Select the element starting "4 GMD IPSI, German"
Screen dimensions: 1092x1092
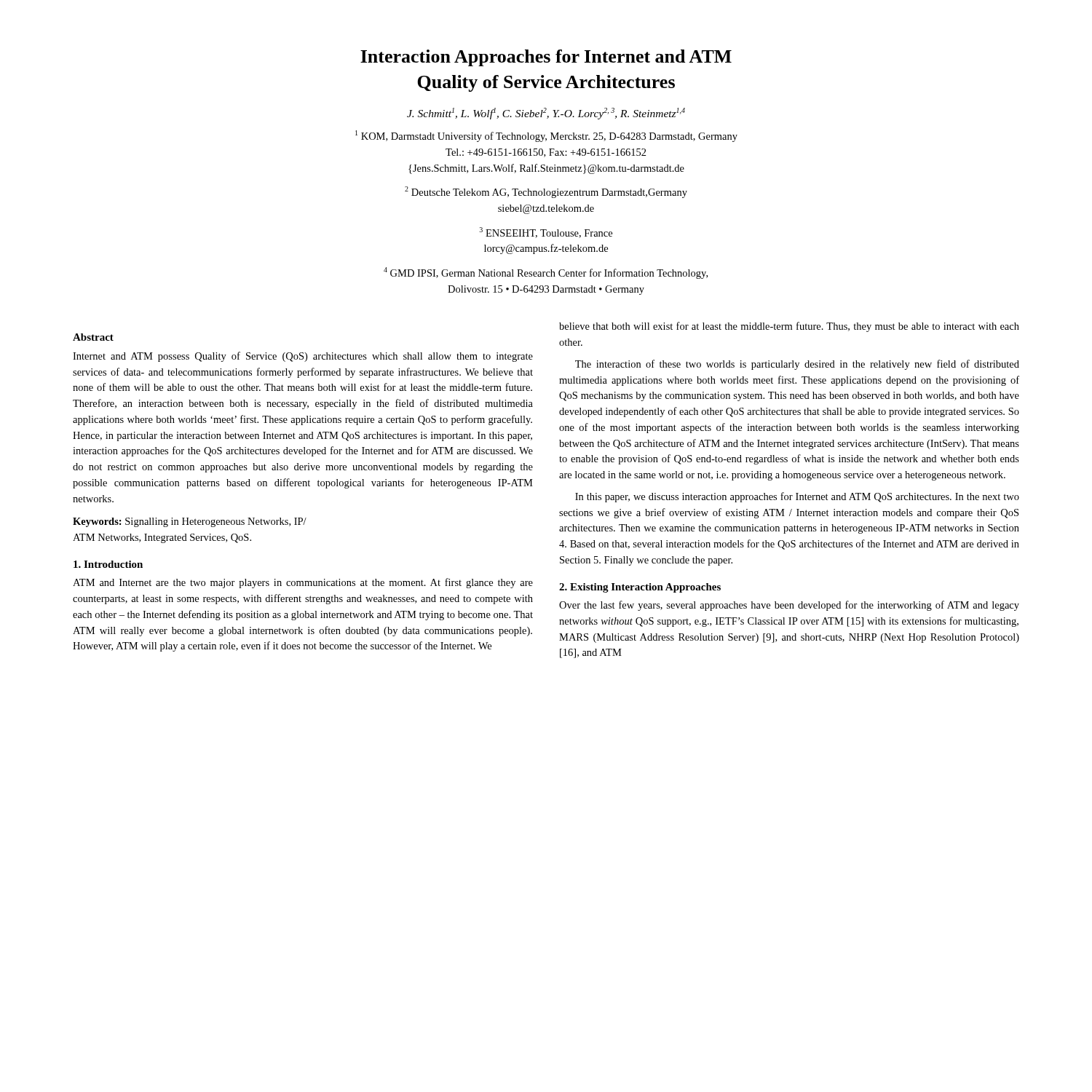click(x=546, y=280)
